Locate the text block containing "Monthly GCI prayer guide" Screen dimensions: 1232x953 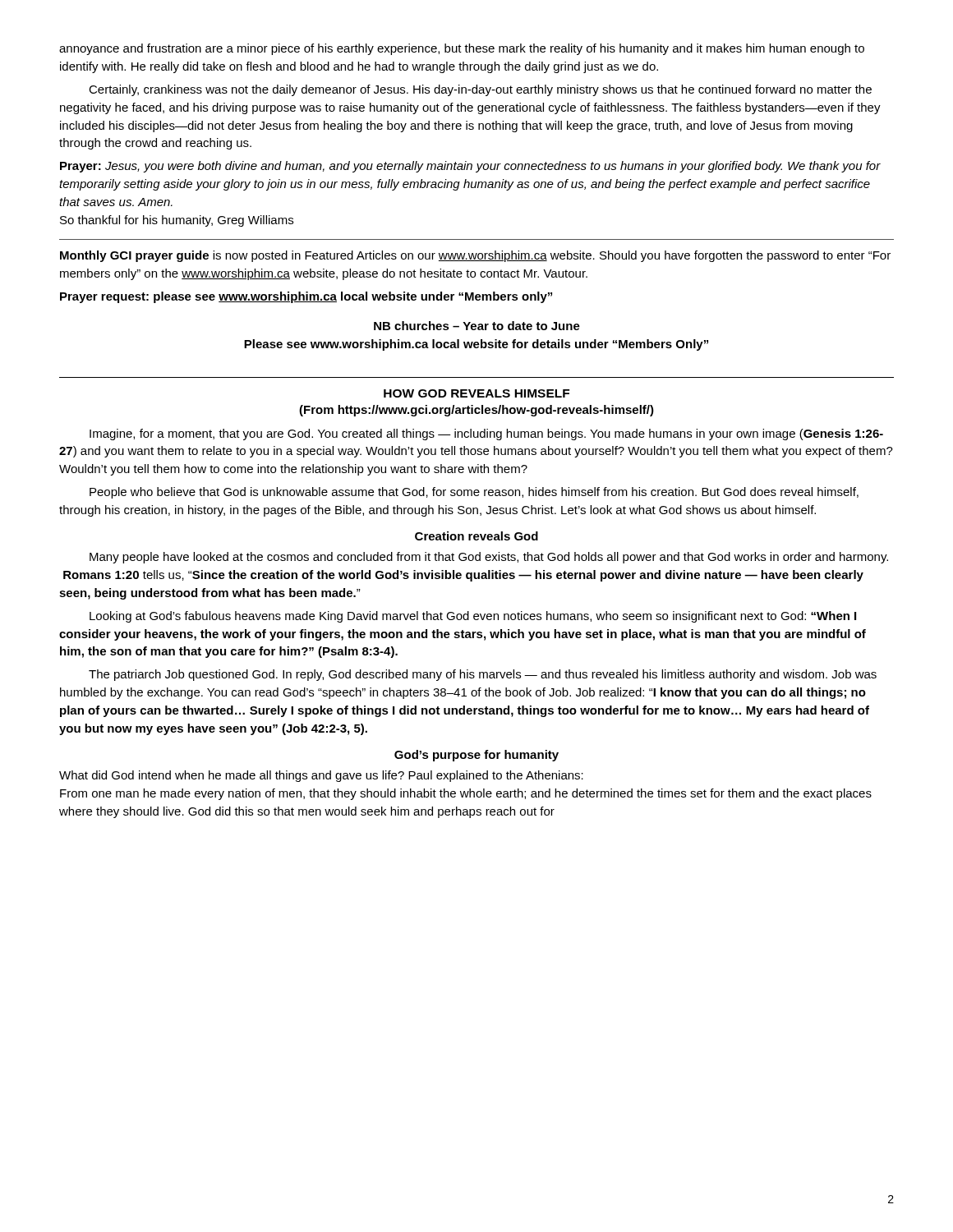[x=475, y=264]
